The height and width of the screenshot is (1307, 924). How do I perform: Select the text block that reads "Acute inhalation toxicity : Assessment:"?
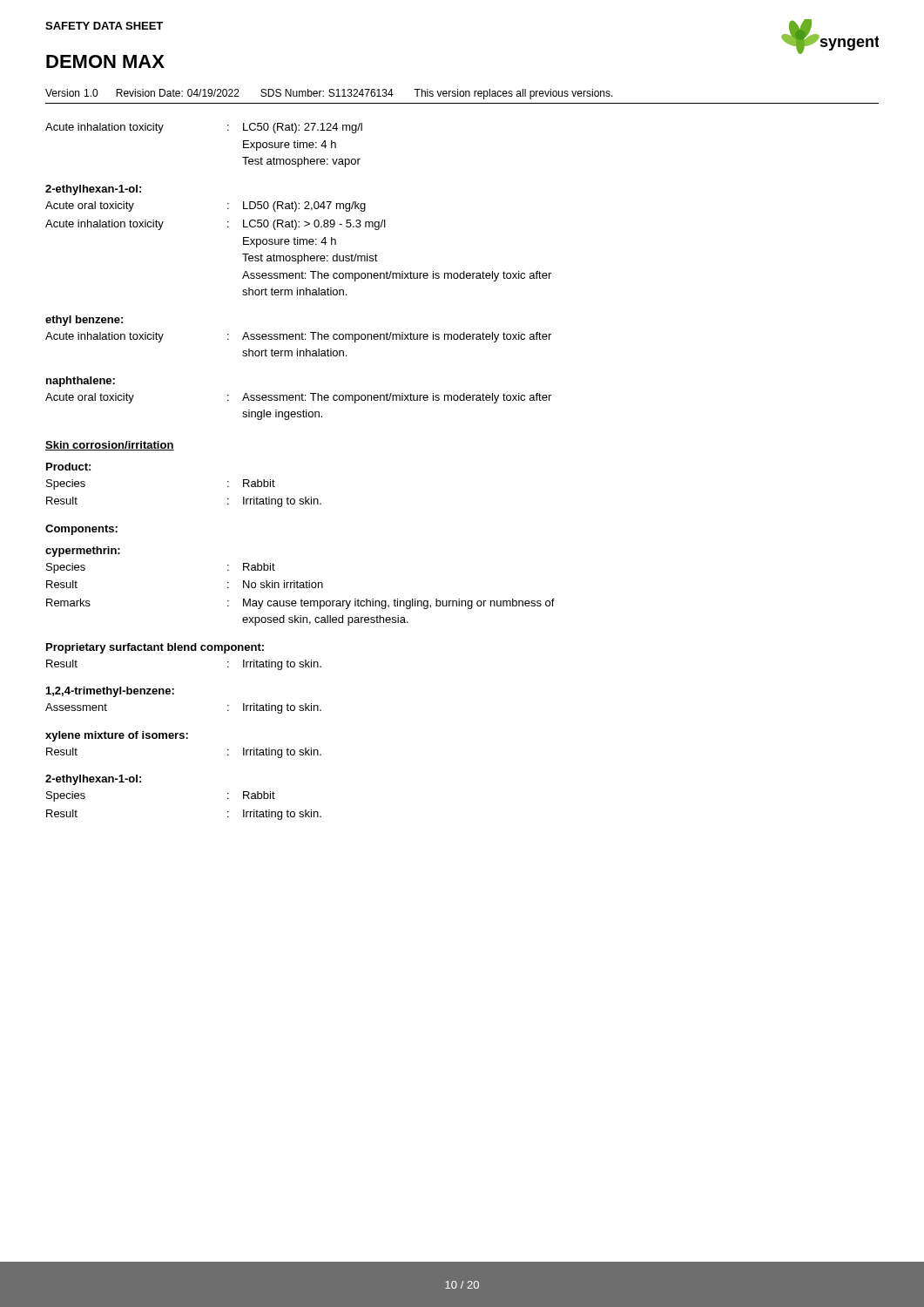pos(462,344)
